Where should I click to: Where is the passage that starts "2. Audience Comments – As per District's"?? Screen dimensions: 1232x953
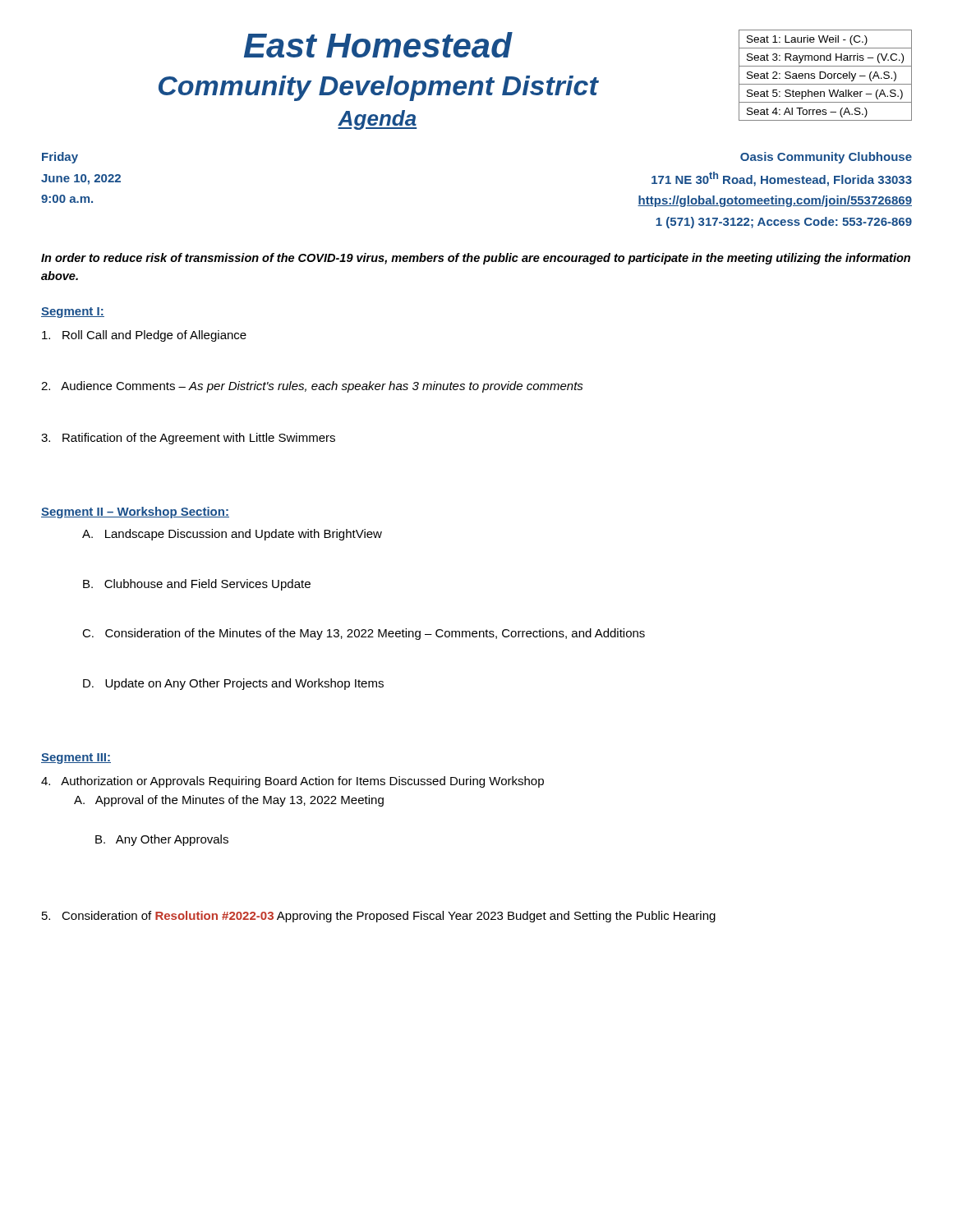[x=312, y=386]
